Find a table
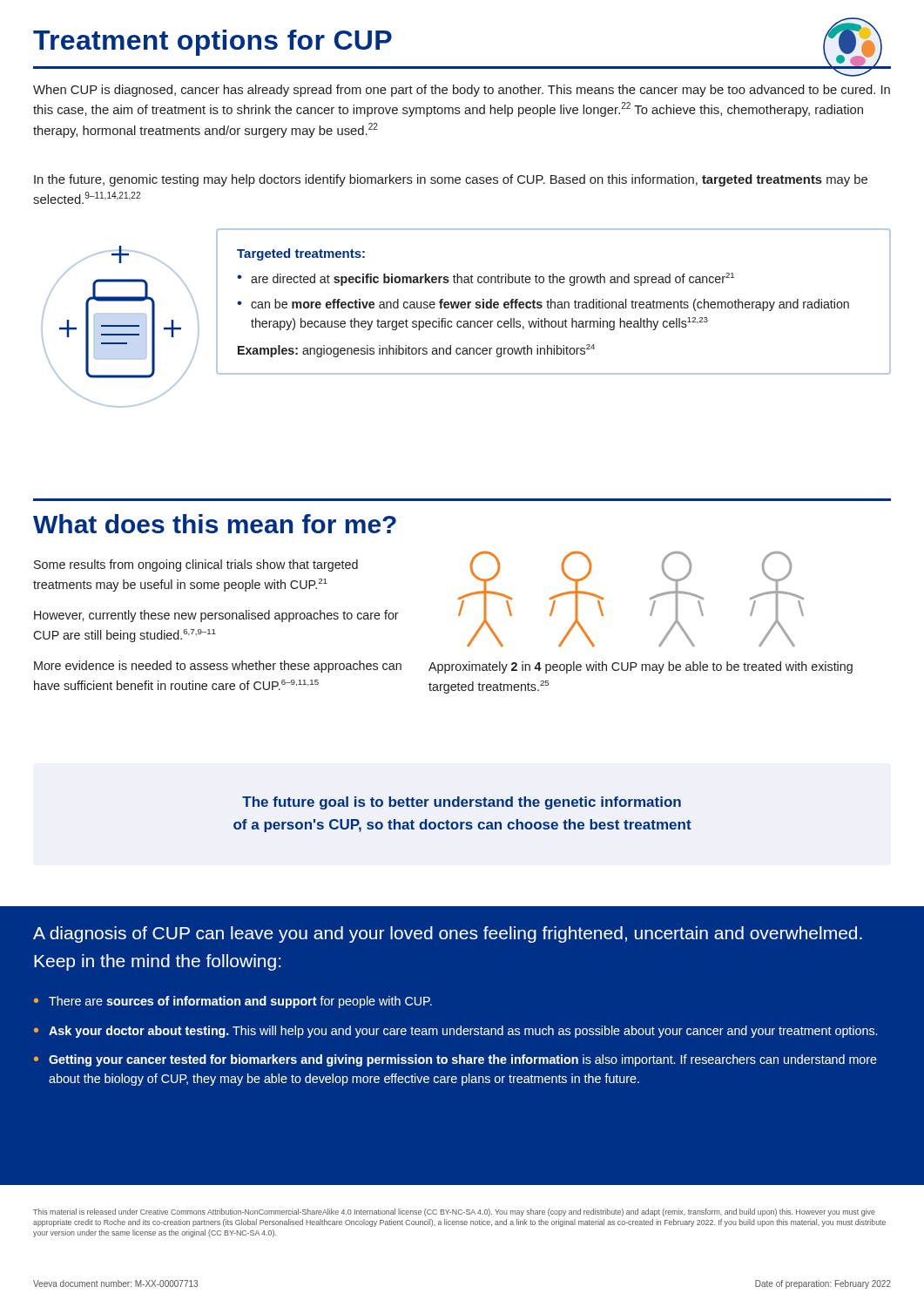This screenshot has height=1307, width=924. coord(553,302)
